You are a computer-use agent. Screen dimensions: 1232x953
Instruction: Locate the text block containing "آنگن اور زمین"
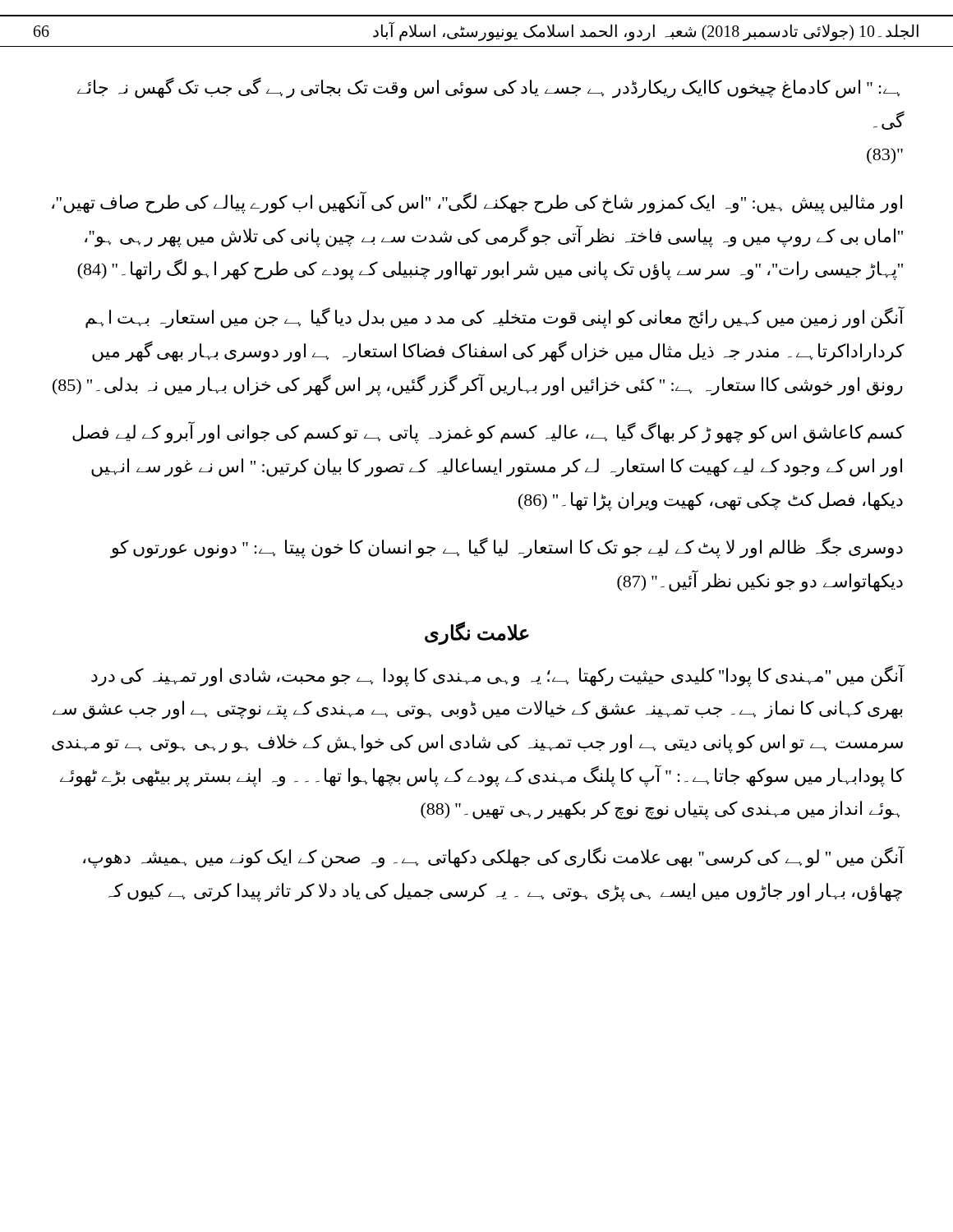(478, 355)
